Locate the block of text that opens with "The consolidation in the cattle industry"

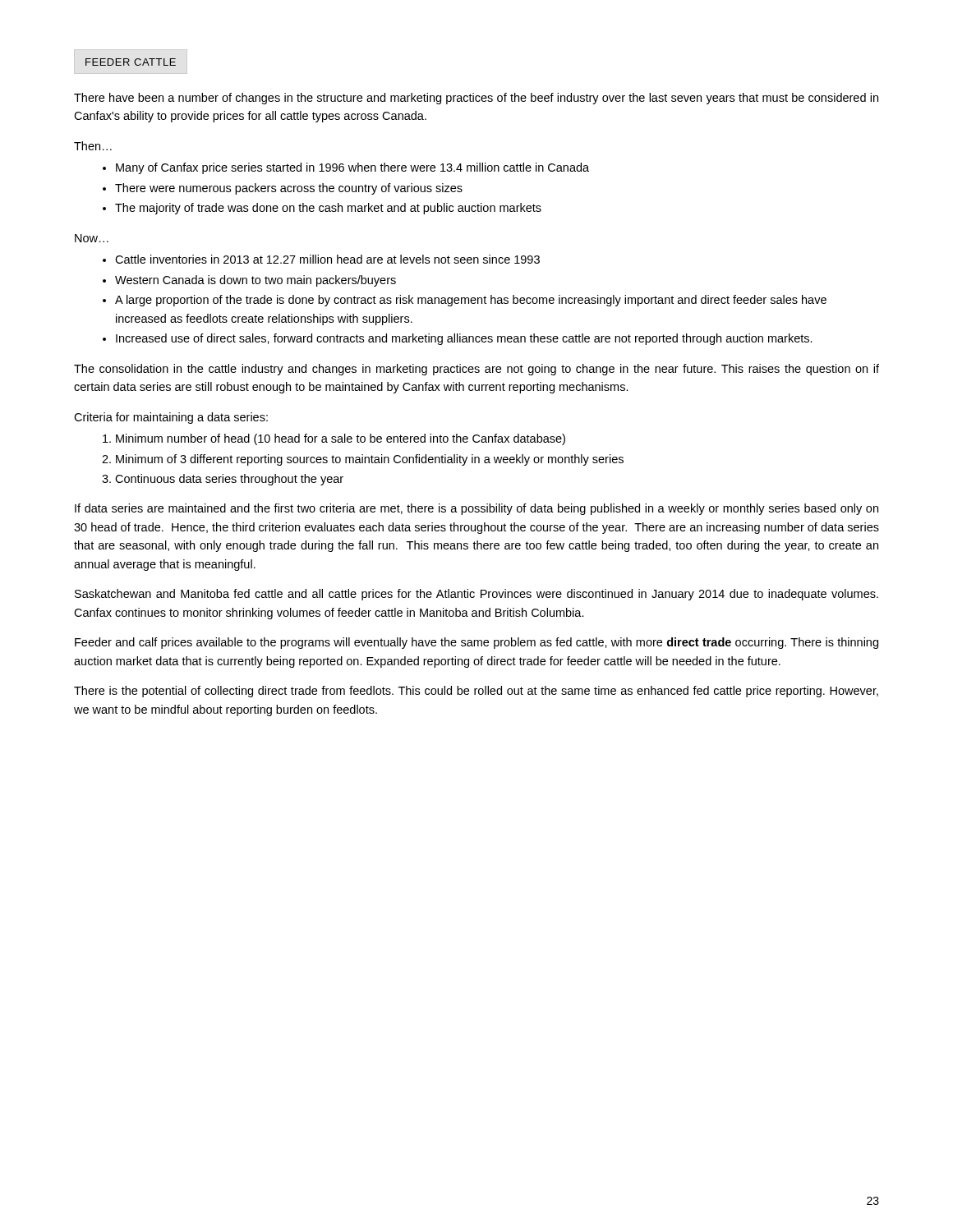[476, 378]
